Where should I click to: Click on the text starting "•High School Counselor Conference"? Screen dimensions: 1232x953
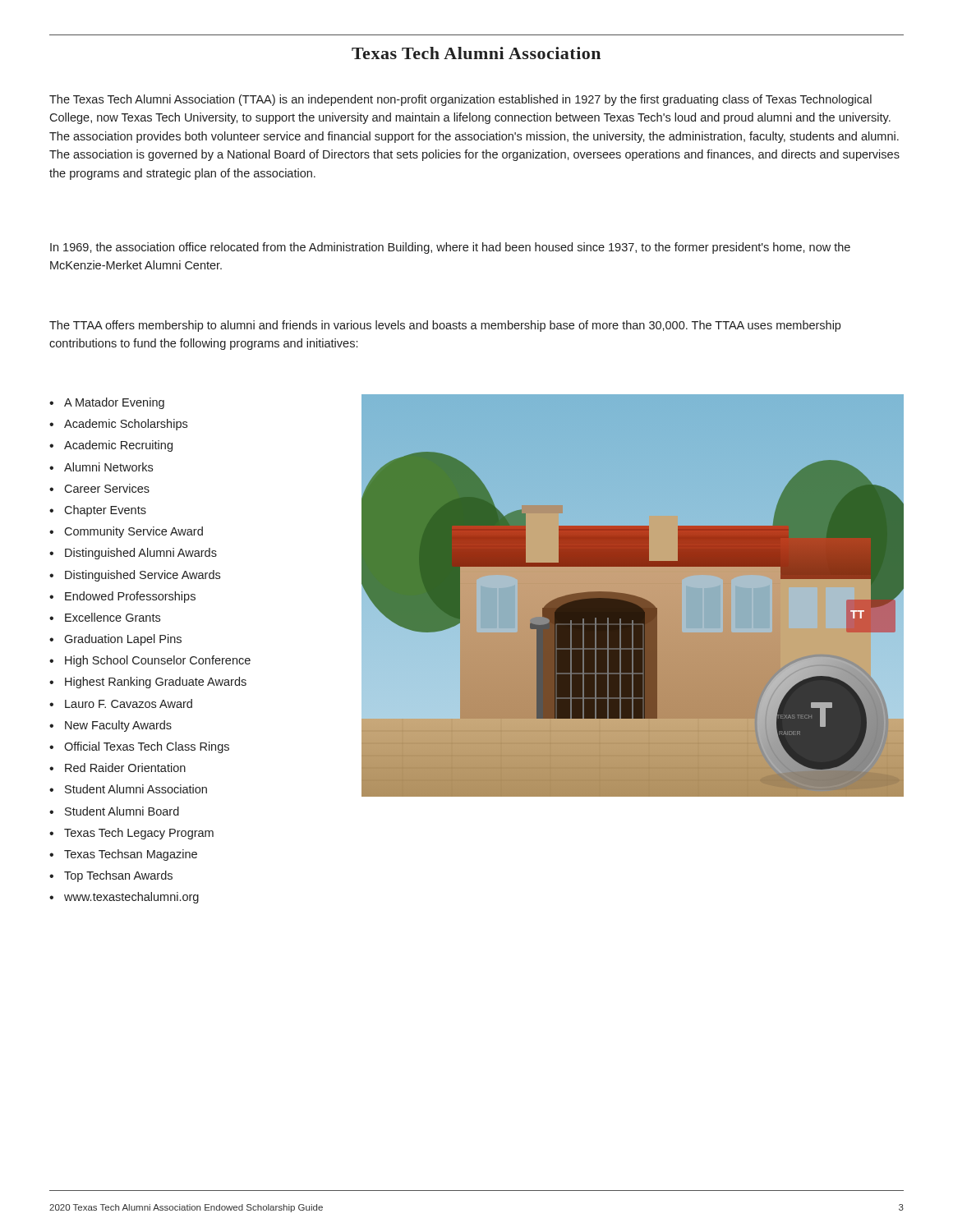(150, 661)
